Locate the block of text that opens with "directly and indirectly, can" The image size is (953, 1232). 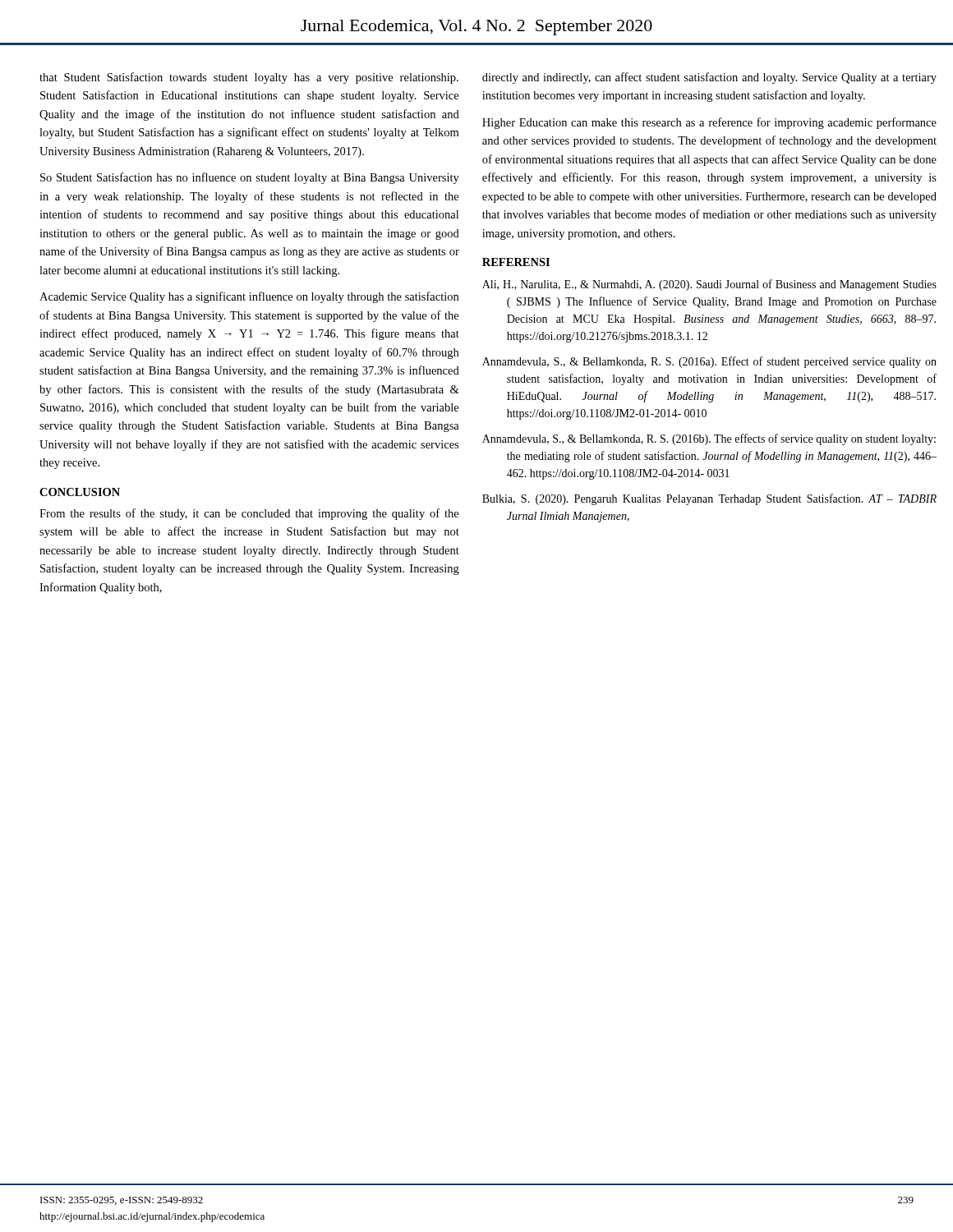pos(709,86)
